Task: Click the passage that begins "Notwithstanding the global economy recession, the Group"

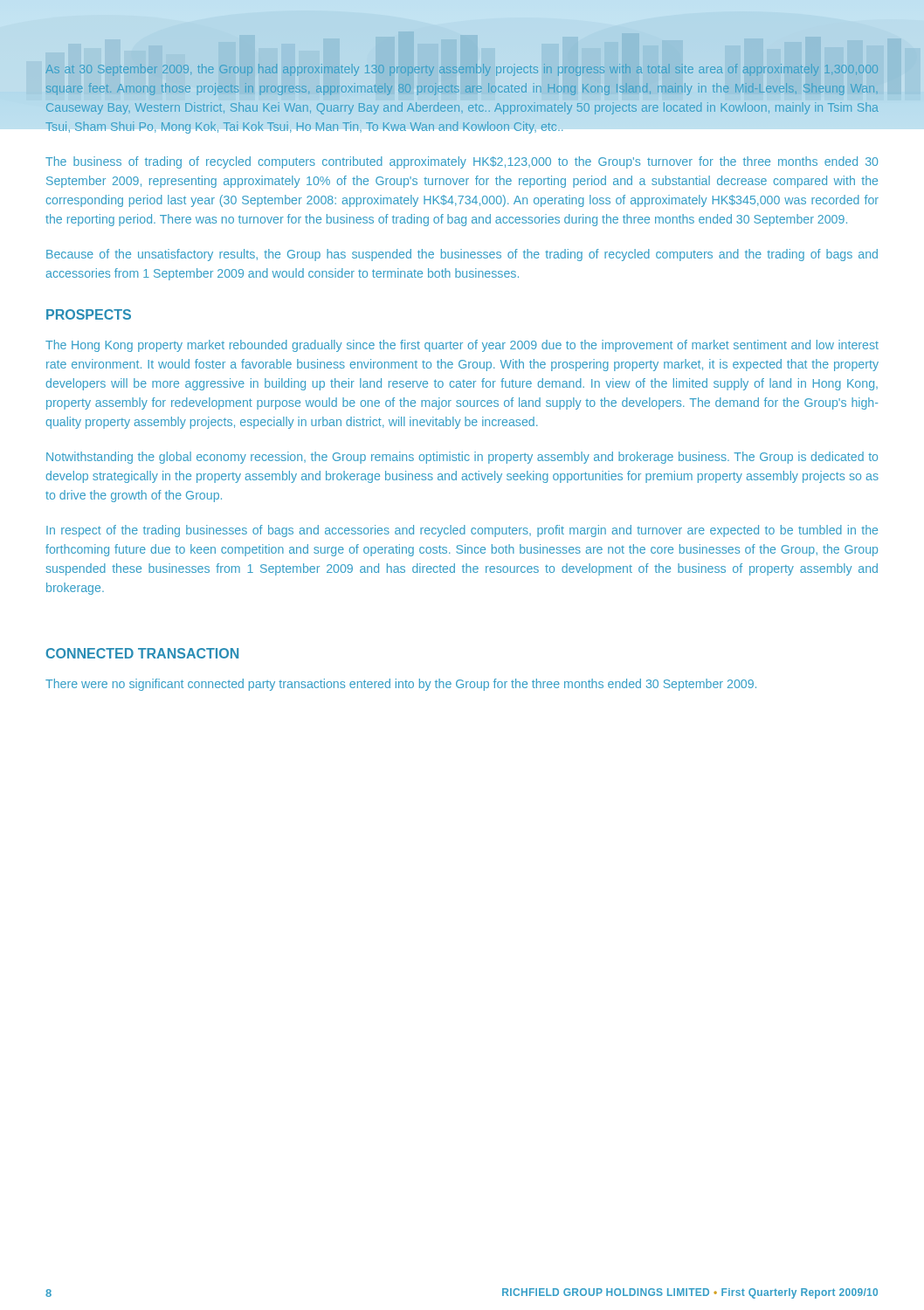Action: pyautogui.click(x=462, y=476)
